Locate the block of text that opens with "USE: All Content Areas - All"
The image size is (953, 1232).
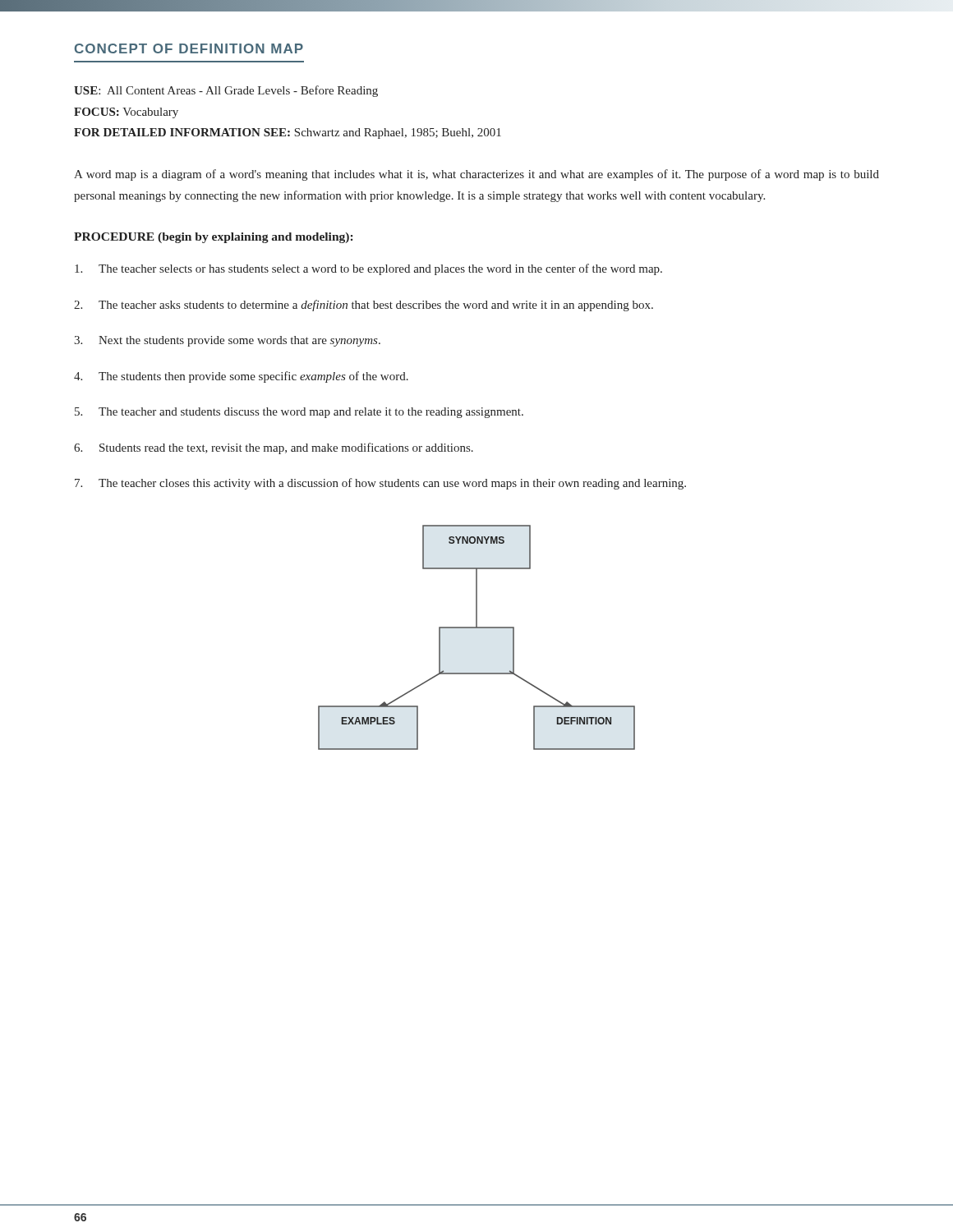[x=226, y=91]
